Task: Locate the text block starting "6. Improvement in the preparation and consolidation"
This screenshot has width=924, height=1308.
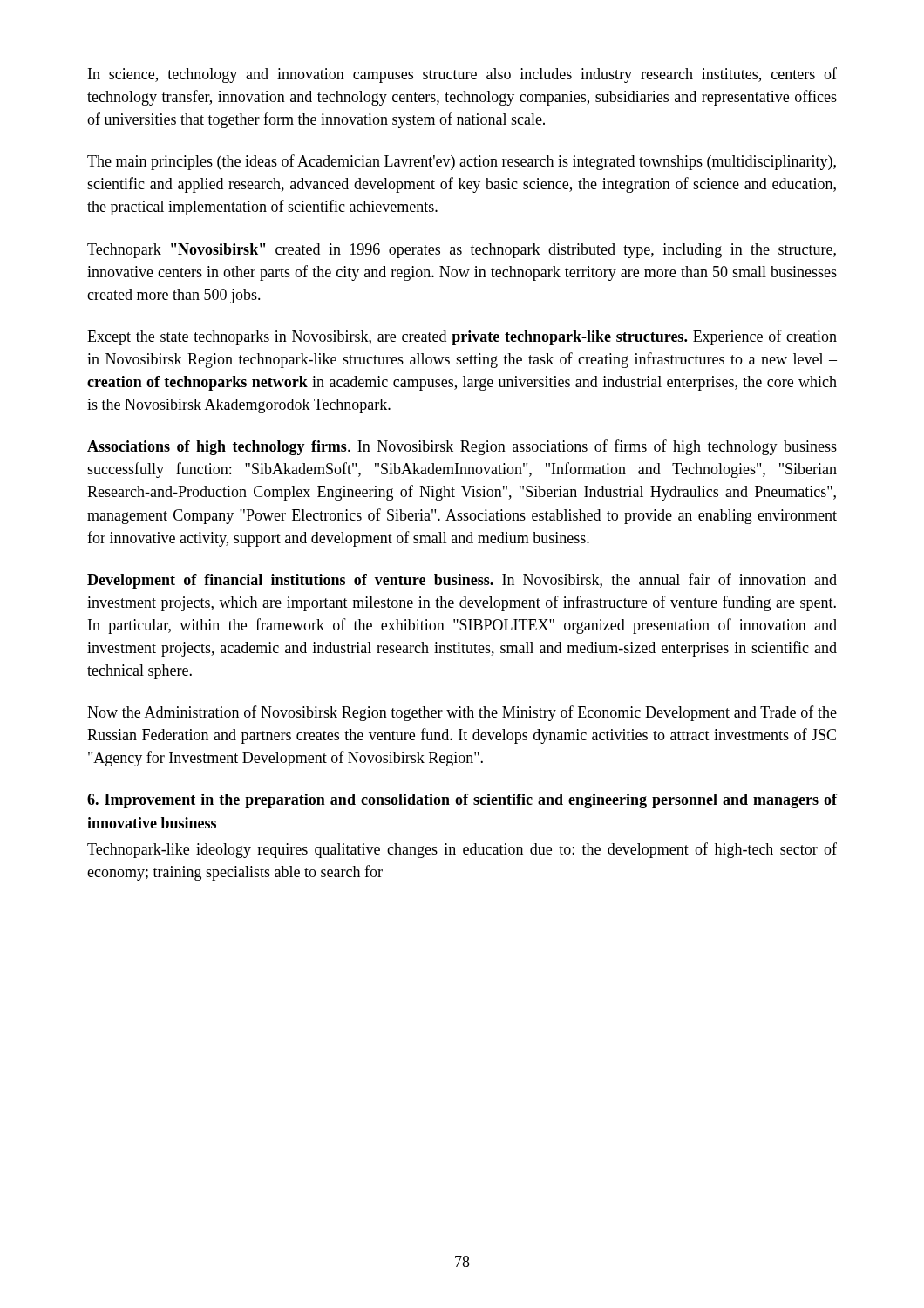Action: (462, 811)
